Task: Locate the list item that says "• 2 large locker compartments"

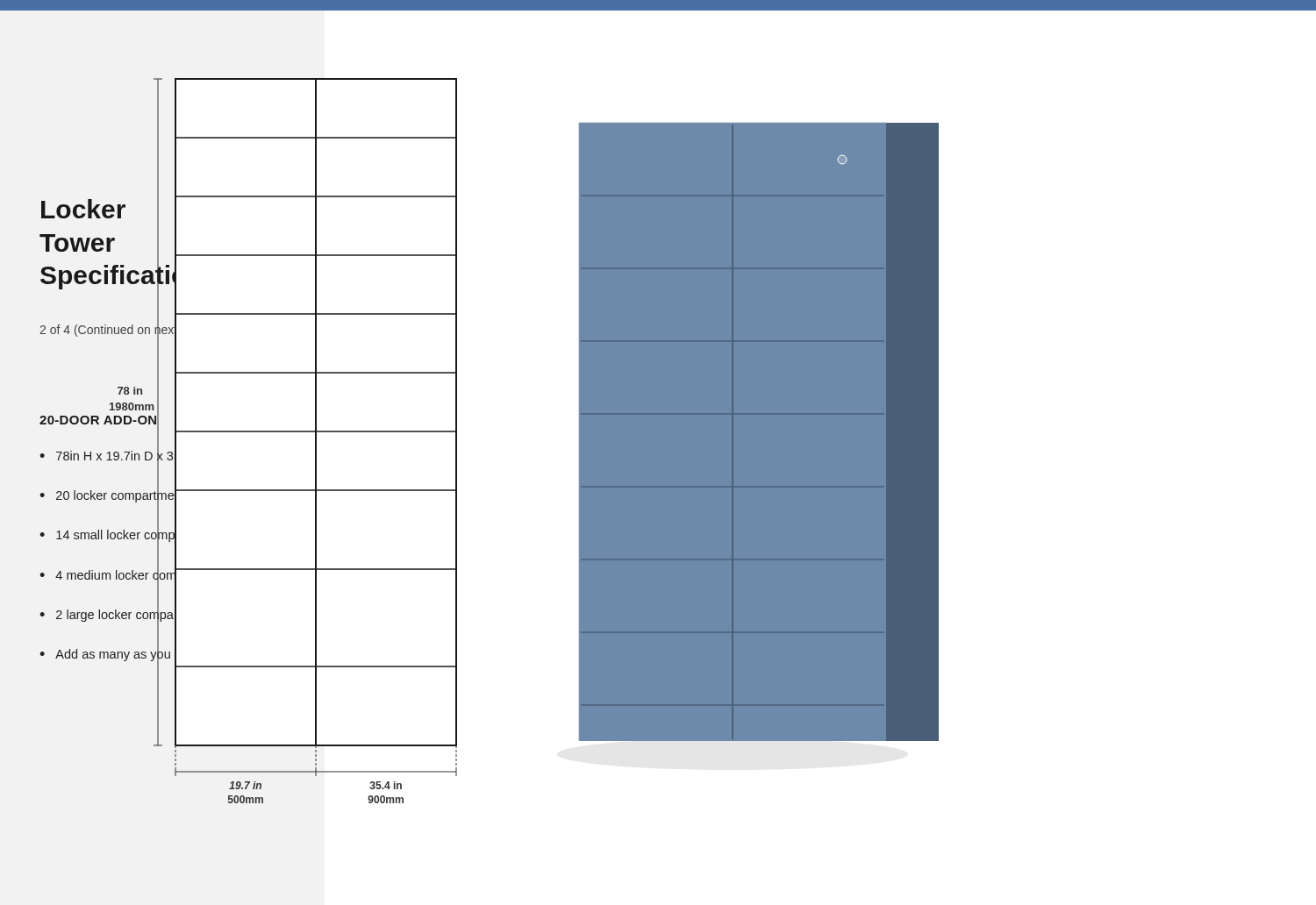Action: 128,616
